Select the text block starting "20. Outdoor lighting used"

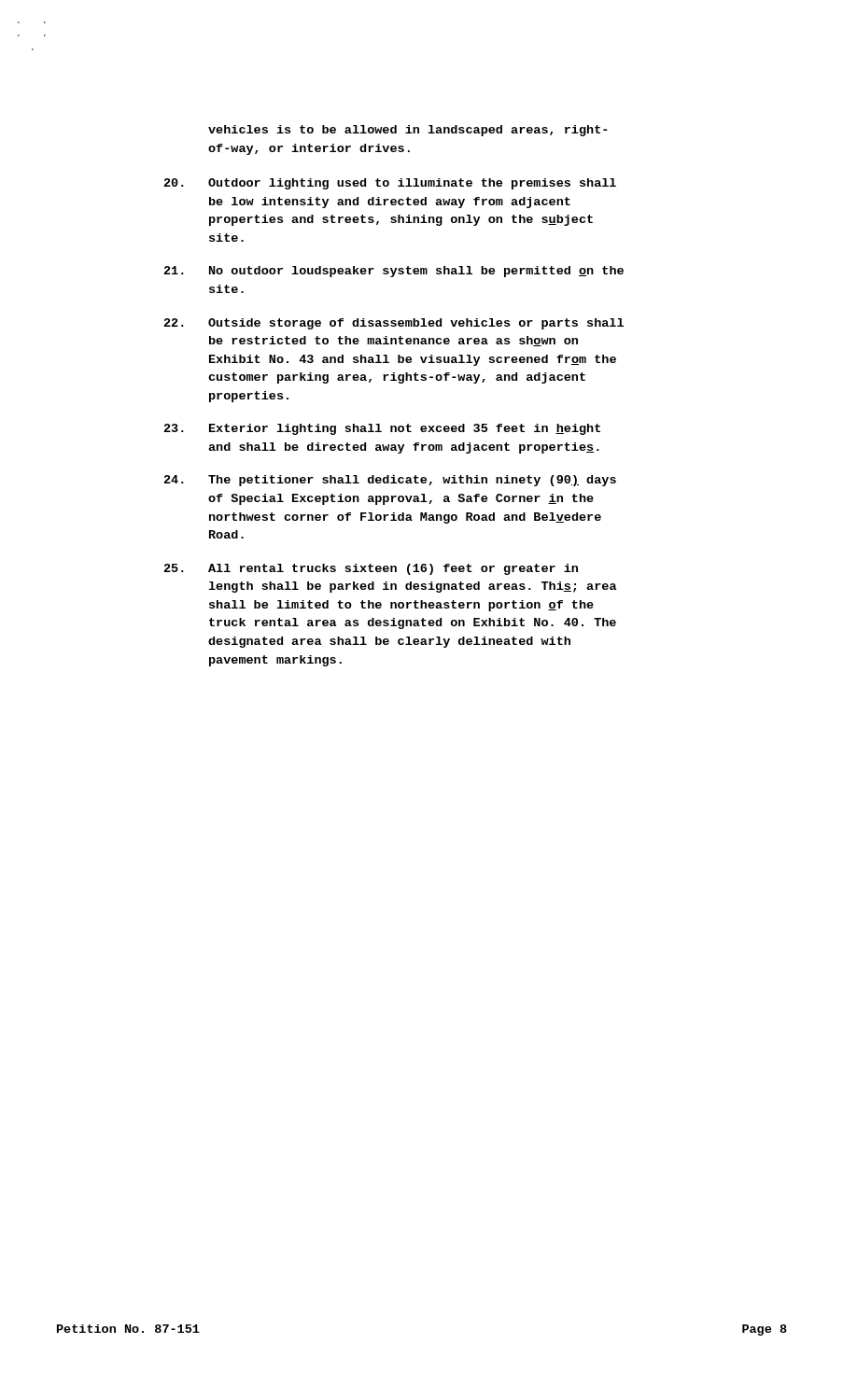point(475,211)
